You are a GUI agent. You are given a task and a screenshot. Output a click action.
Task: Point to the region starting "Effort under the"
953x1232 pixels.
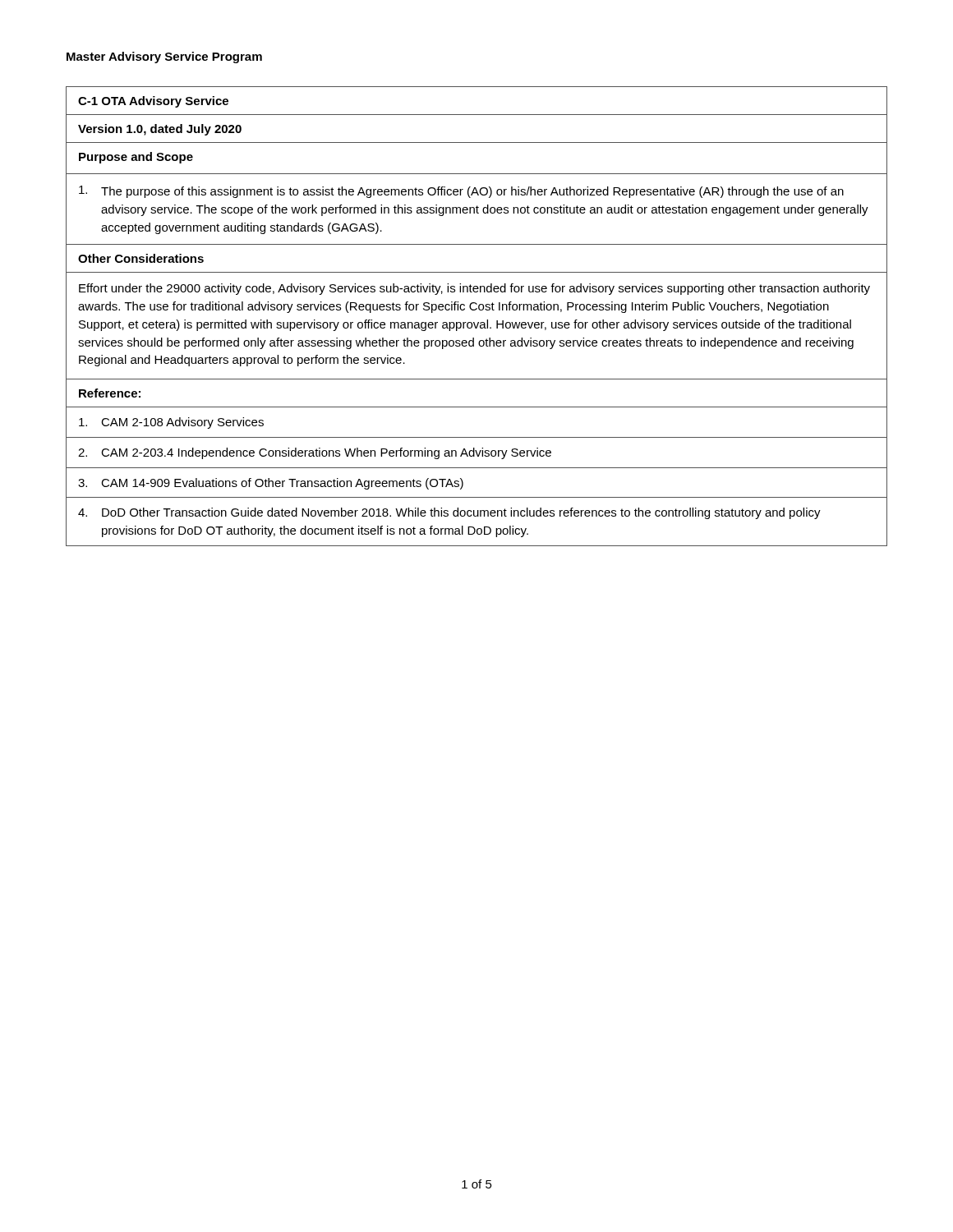(476, 324)
